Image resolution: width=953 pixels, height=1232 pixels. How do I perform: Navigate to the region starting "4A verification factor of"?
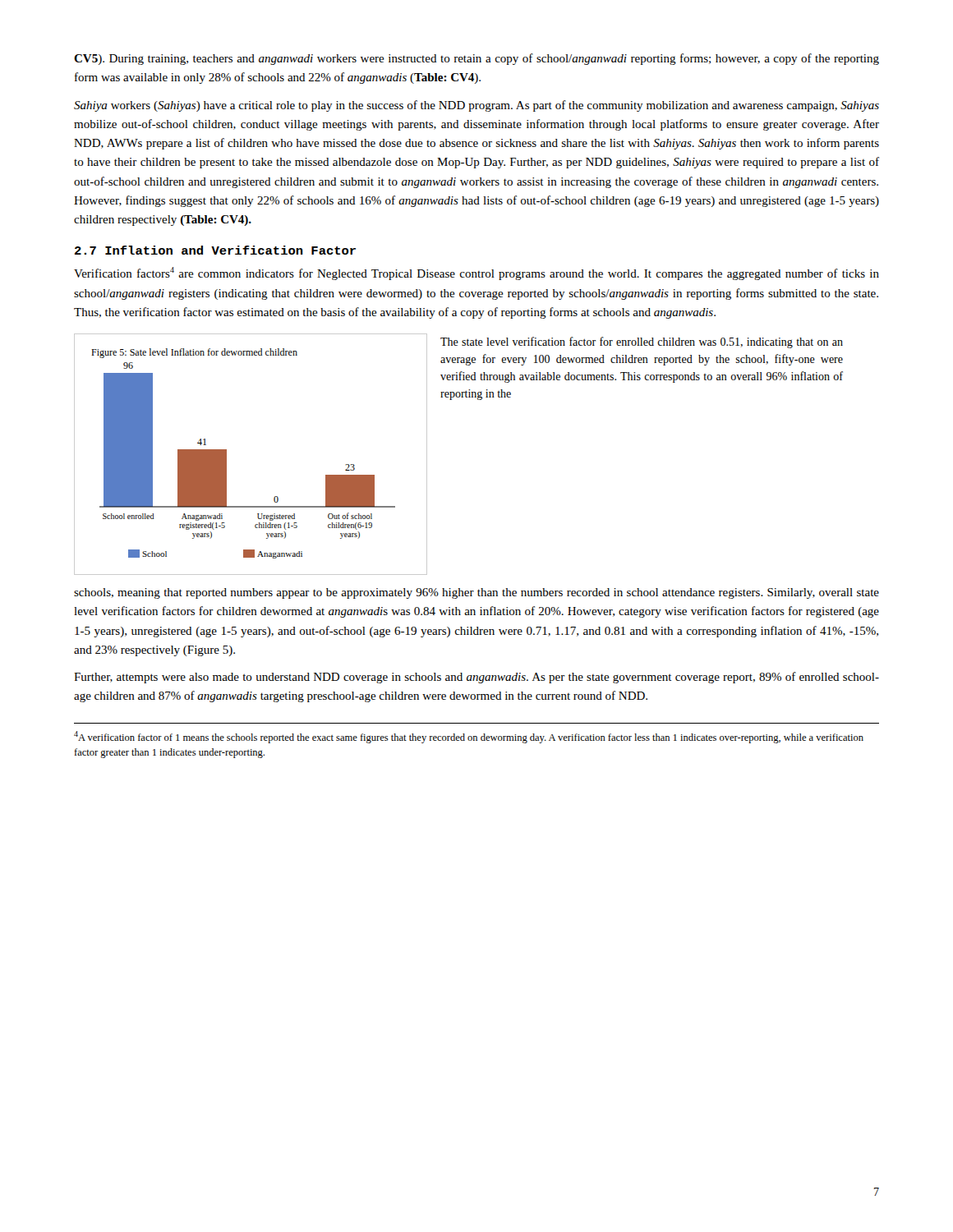point(469,743)
